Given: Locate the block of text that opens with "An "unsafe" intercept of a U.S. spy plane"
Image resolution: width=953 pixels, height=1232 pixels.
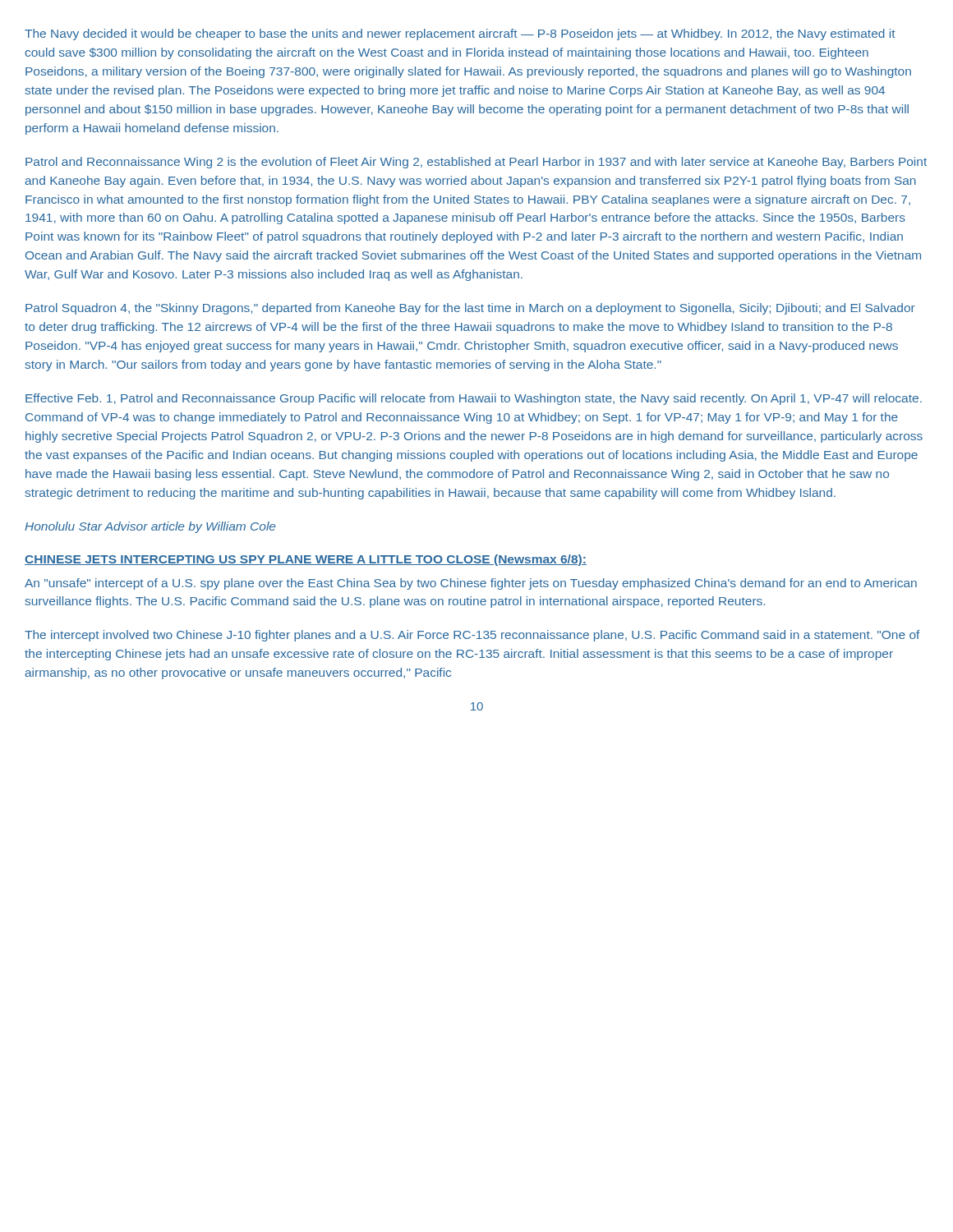Looking at the screenshot, I should click(x=471, y=592).
